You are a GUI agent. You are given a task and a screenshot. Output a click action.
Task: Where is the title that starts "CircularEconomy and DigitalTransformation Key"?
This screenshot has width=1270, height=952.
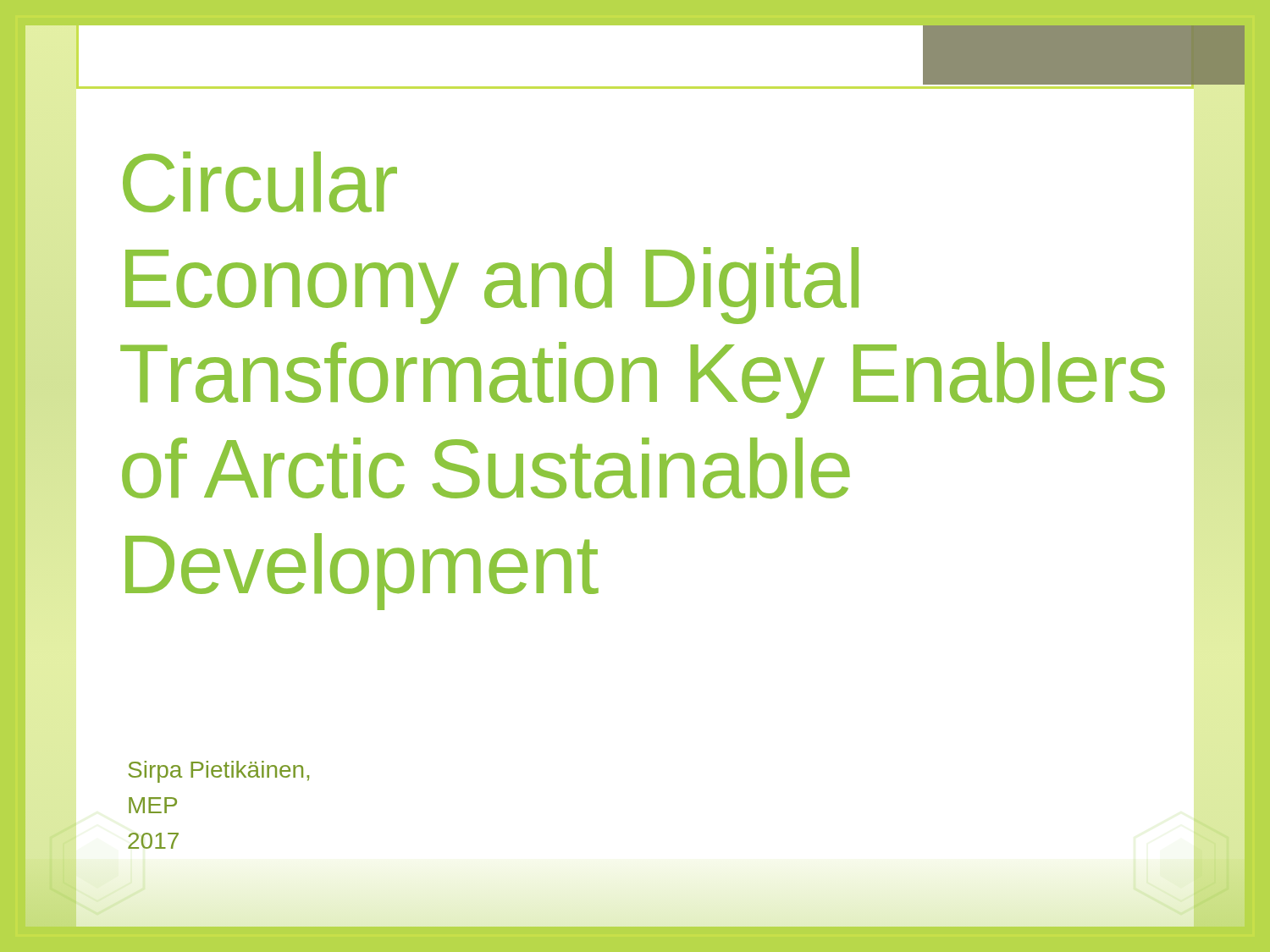coord(643,374)
